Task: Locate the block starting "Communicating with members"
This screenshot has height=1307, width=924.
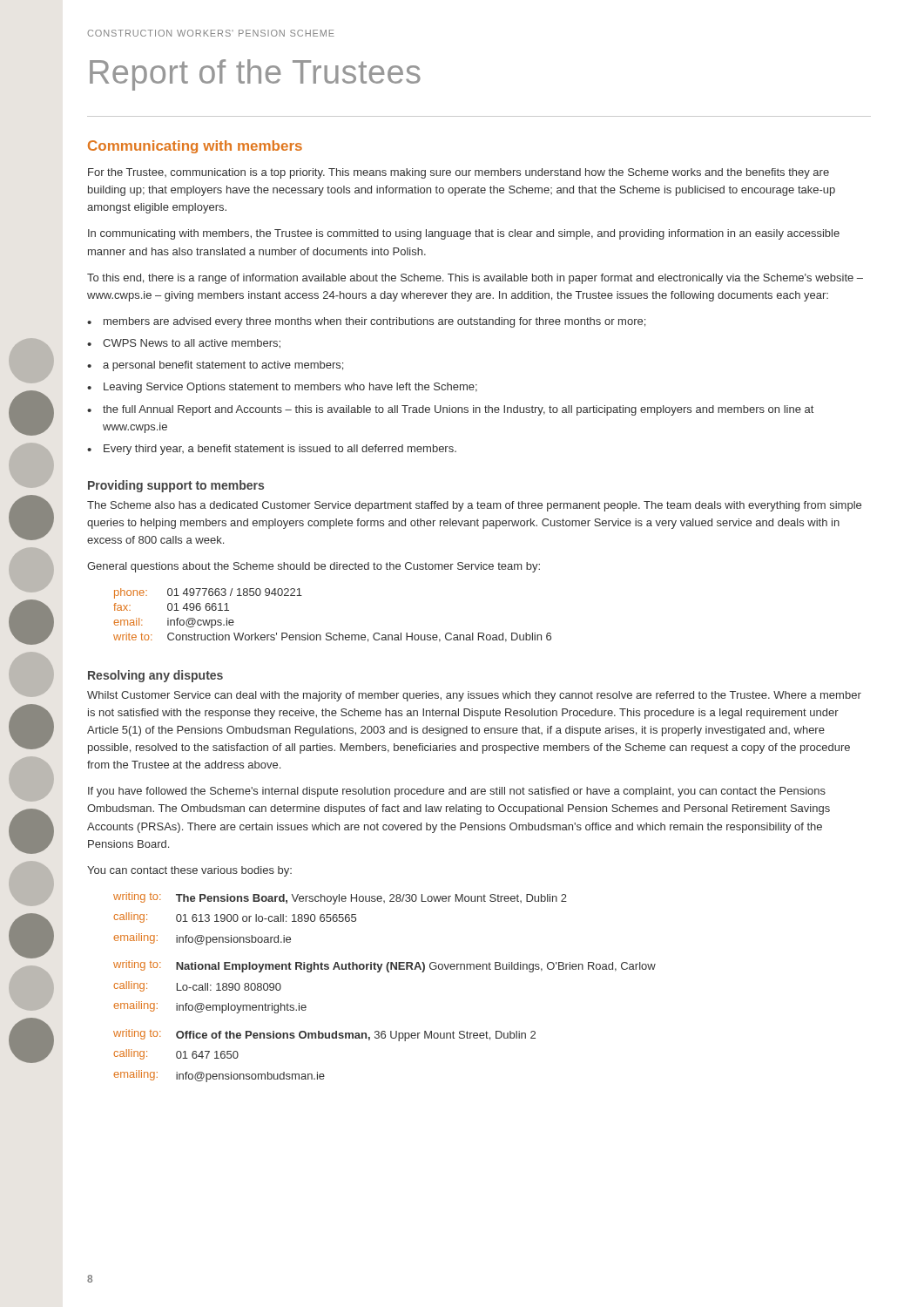Action: (x=195, y=146)
